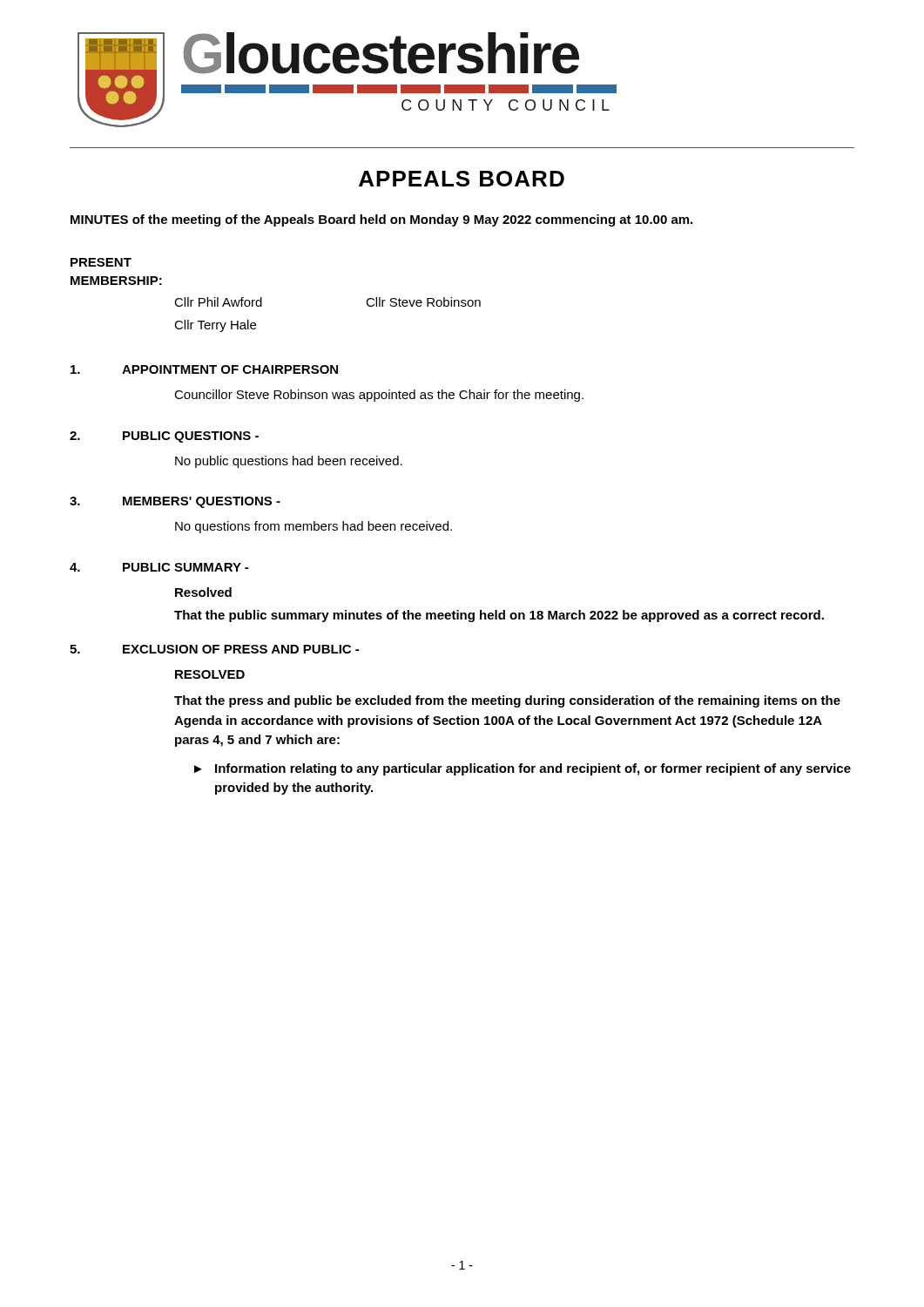This screenshot has height=1307, width=924.
Task: Select the text block that reads "MINUTES of the"
Action: pos(462,219)
